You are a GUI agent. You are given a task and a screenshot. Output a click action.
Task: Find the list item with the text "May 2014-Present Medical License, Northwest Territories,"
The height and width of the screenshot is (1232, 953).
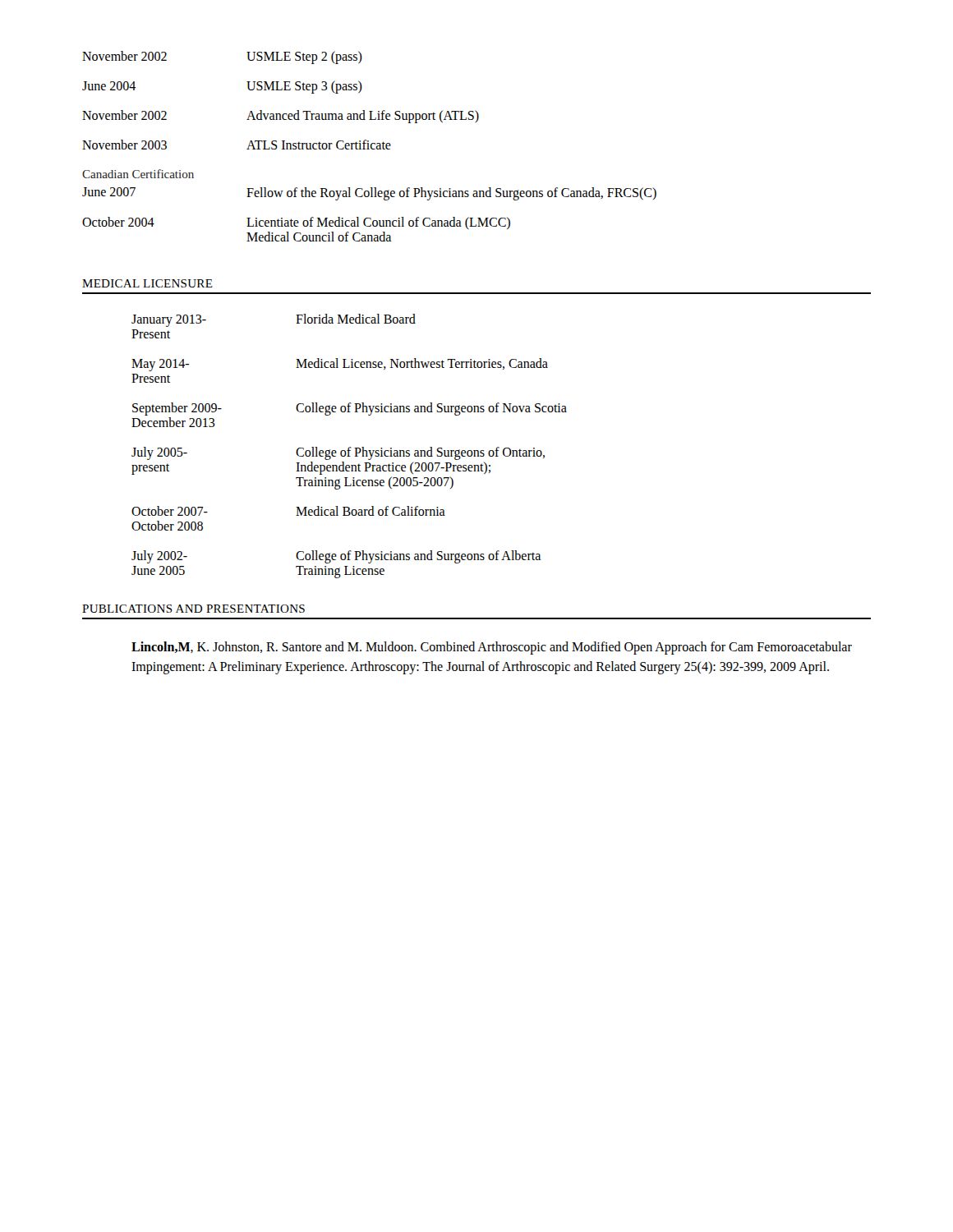click(x=501, y=371)
